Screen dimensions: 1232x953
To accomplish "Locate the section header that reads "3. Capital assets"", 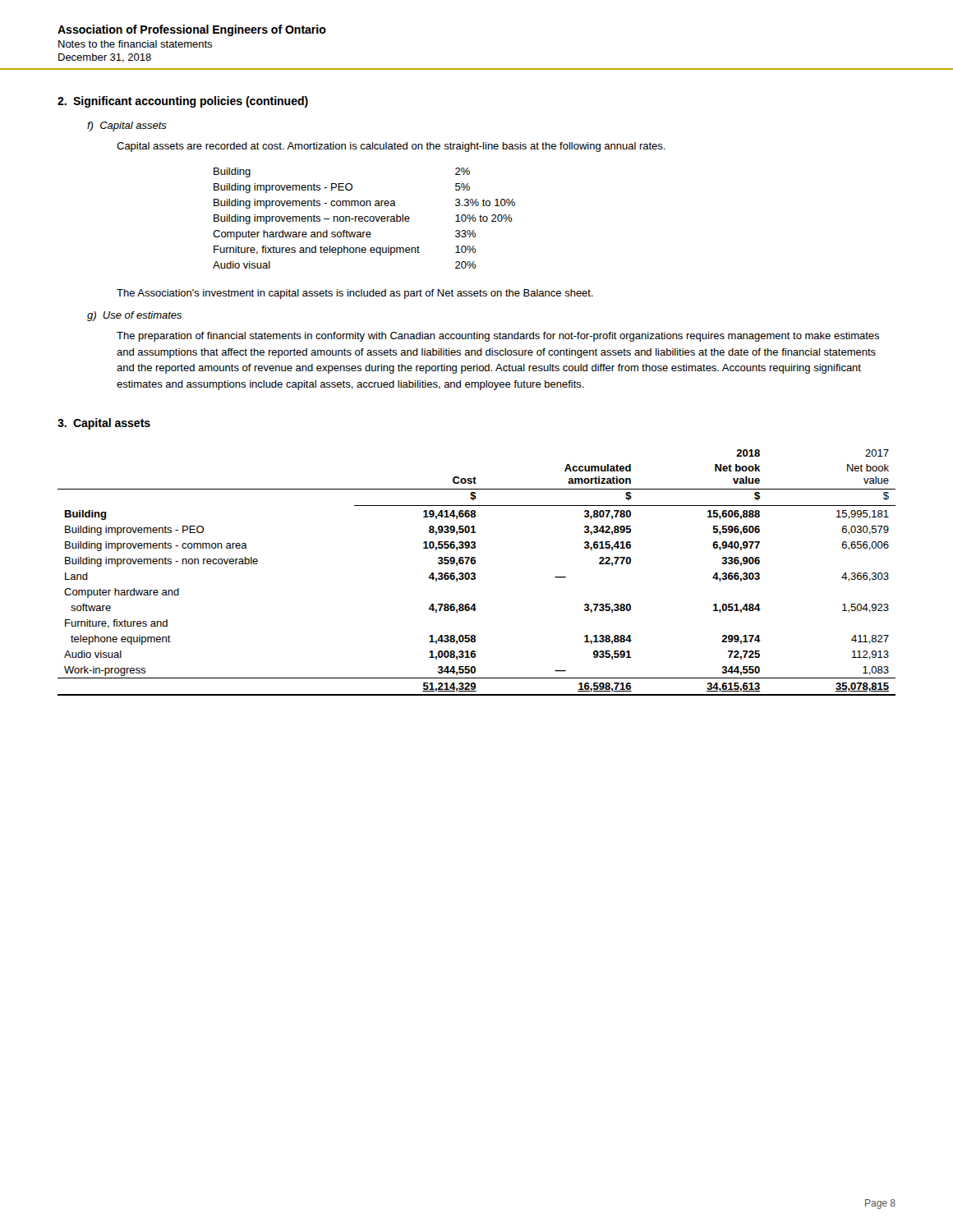I will coord(104,423).
